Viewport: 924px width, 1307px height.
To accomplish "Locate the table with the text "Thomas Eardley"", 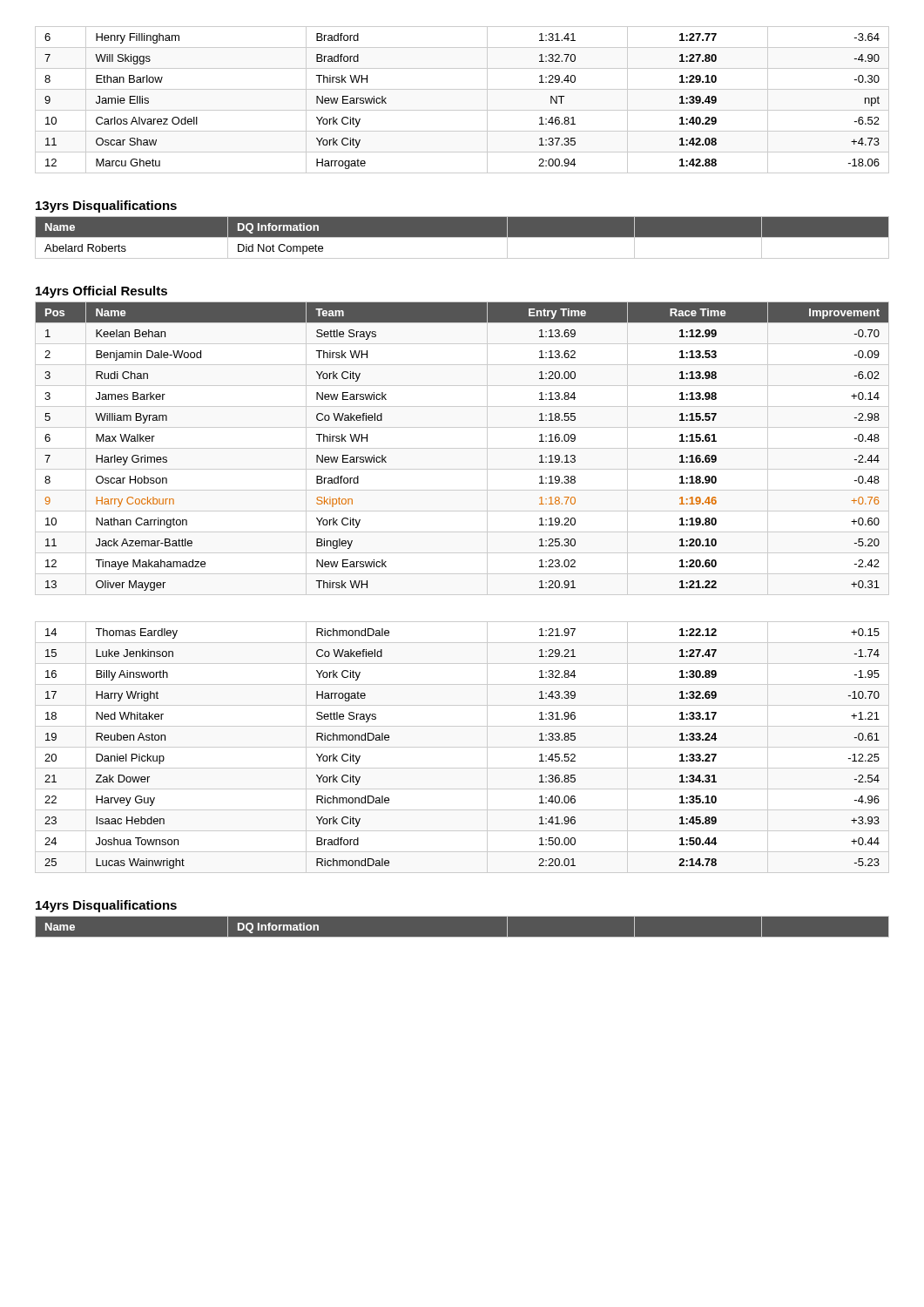I will (x=462, y=747).
